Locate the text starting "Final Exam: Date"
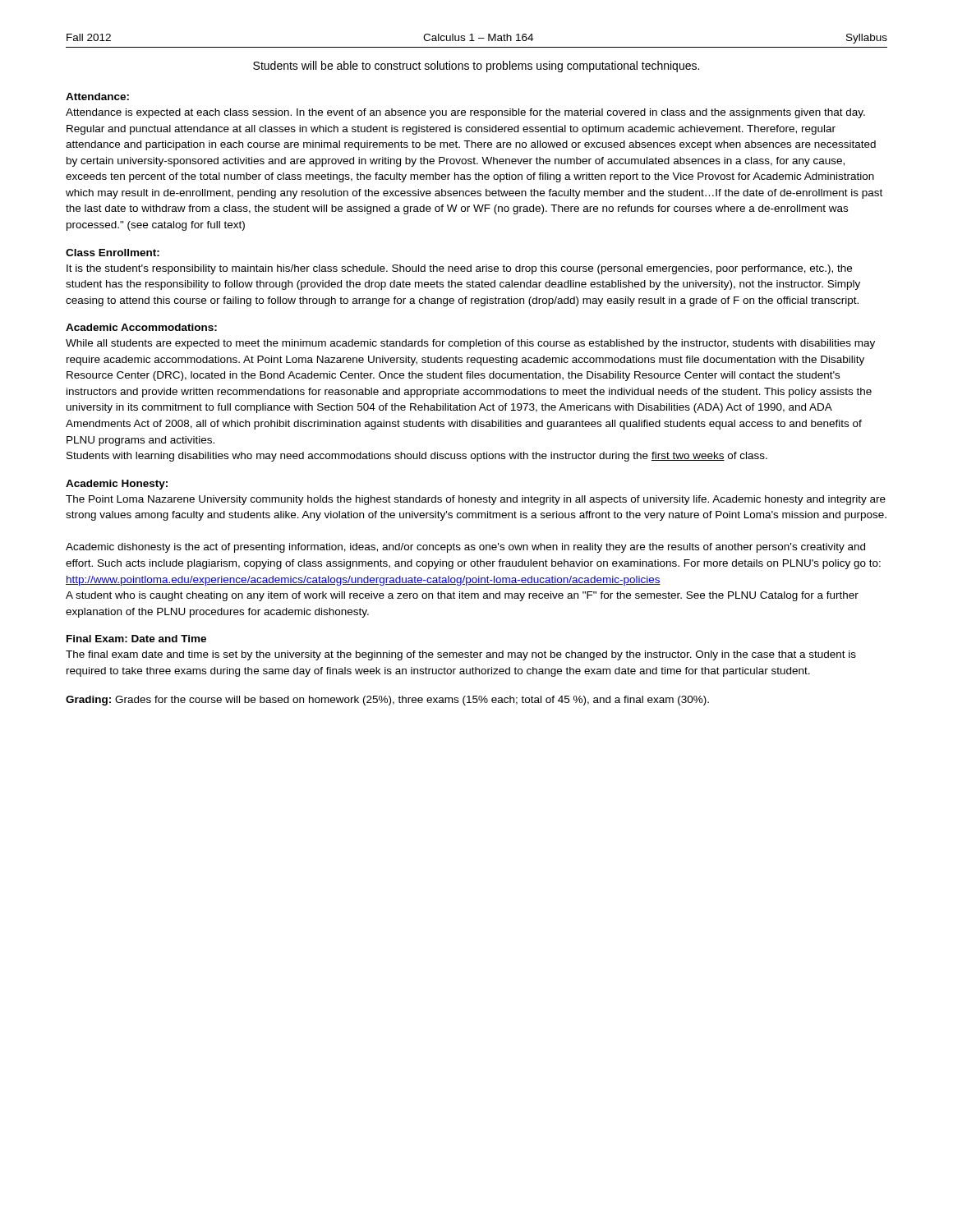The image size is (953, 1232). tap(136, 639)
